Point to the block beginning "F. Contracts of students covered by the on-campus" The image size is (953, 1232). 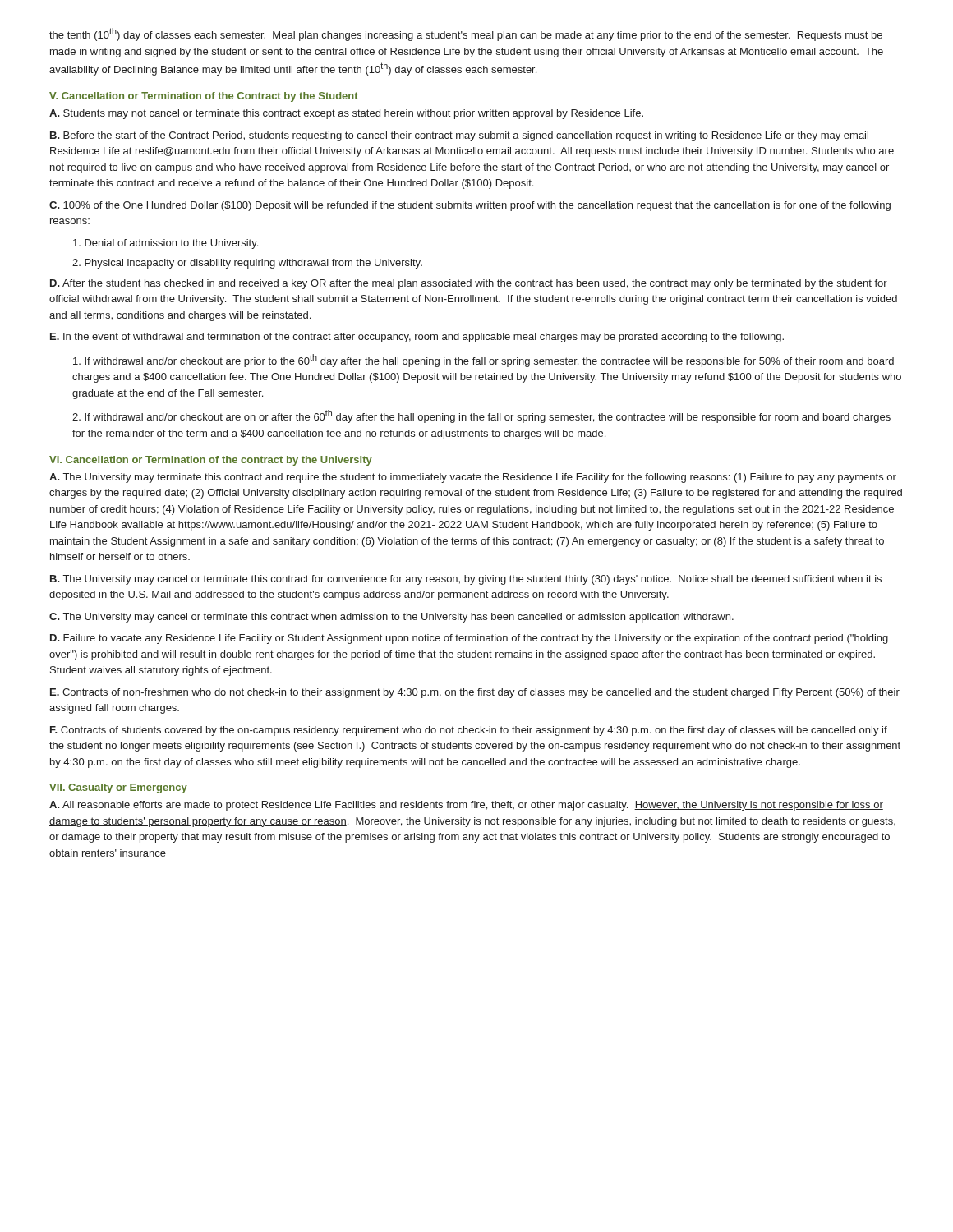[475, 746]
